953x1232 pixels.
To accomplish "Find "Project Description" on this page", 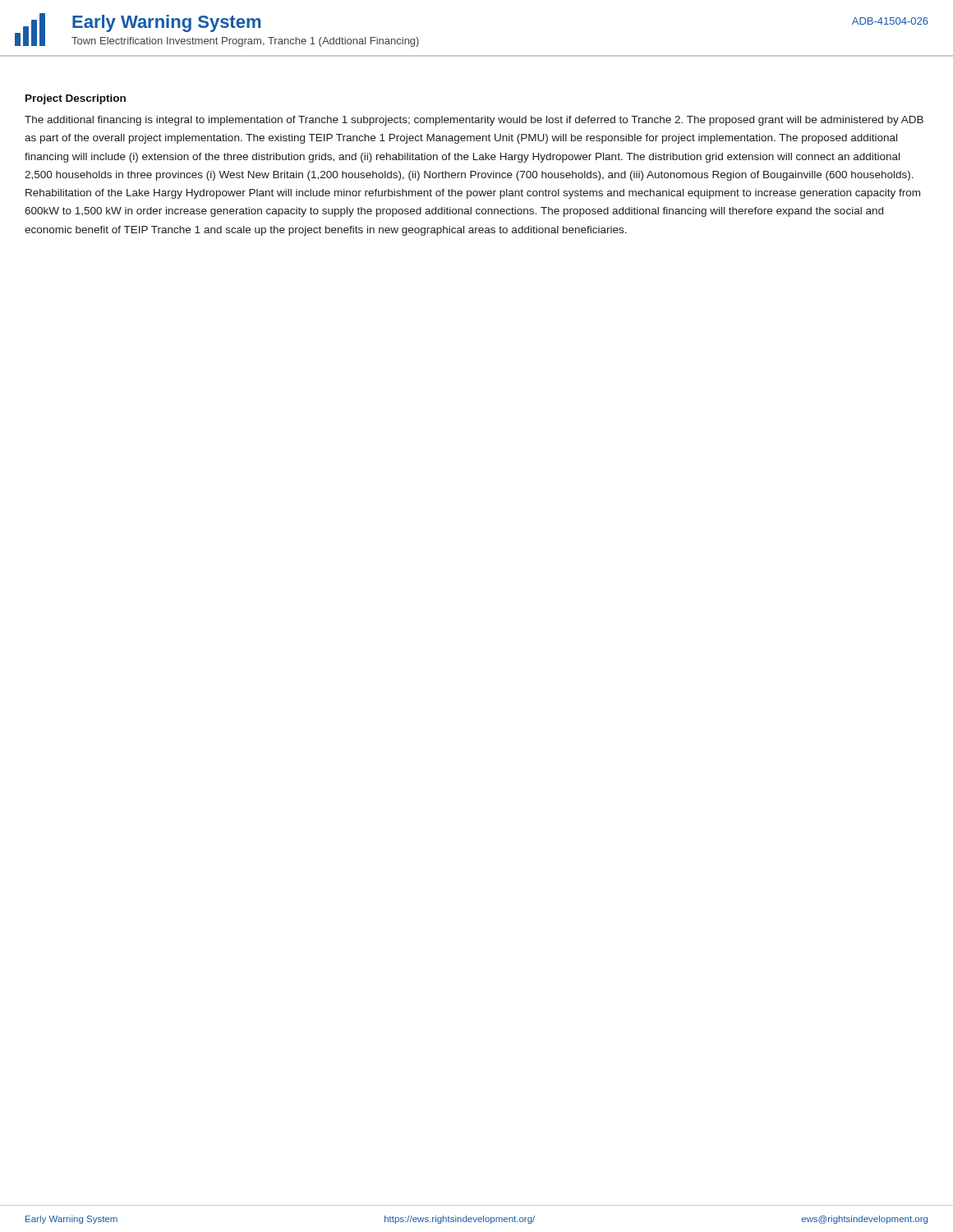I will pyautogui.click(x=76, y=98).
